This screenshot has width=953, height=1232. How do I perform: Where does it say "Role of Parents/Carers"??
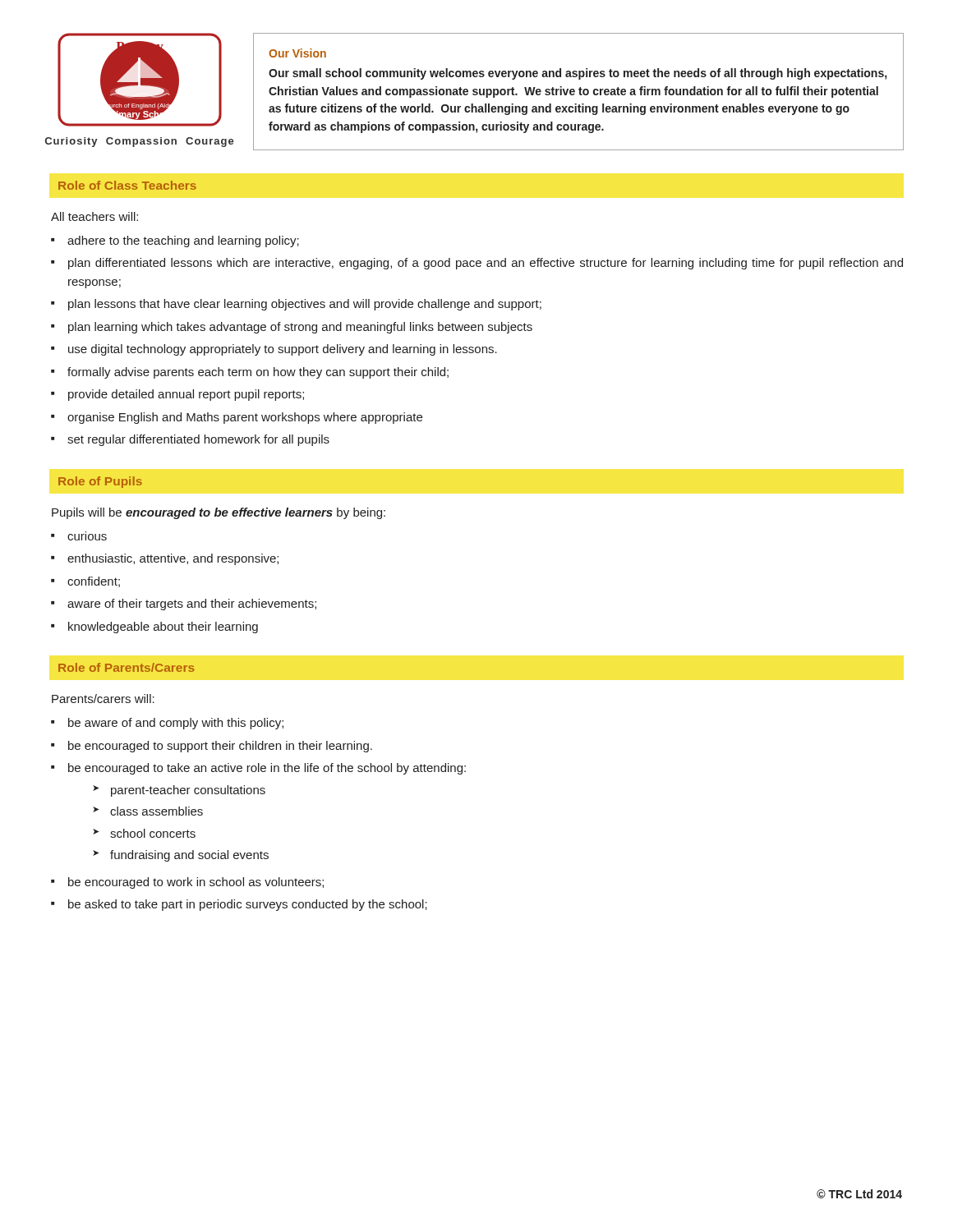click(126, 668)
